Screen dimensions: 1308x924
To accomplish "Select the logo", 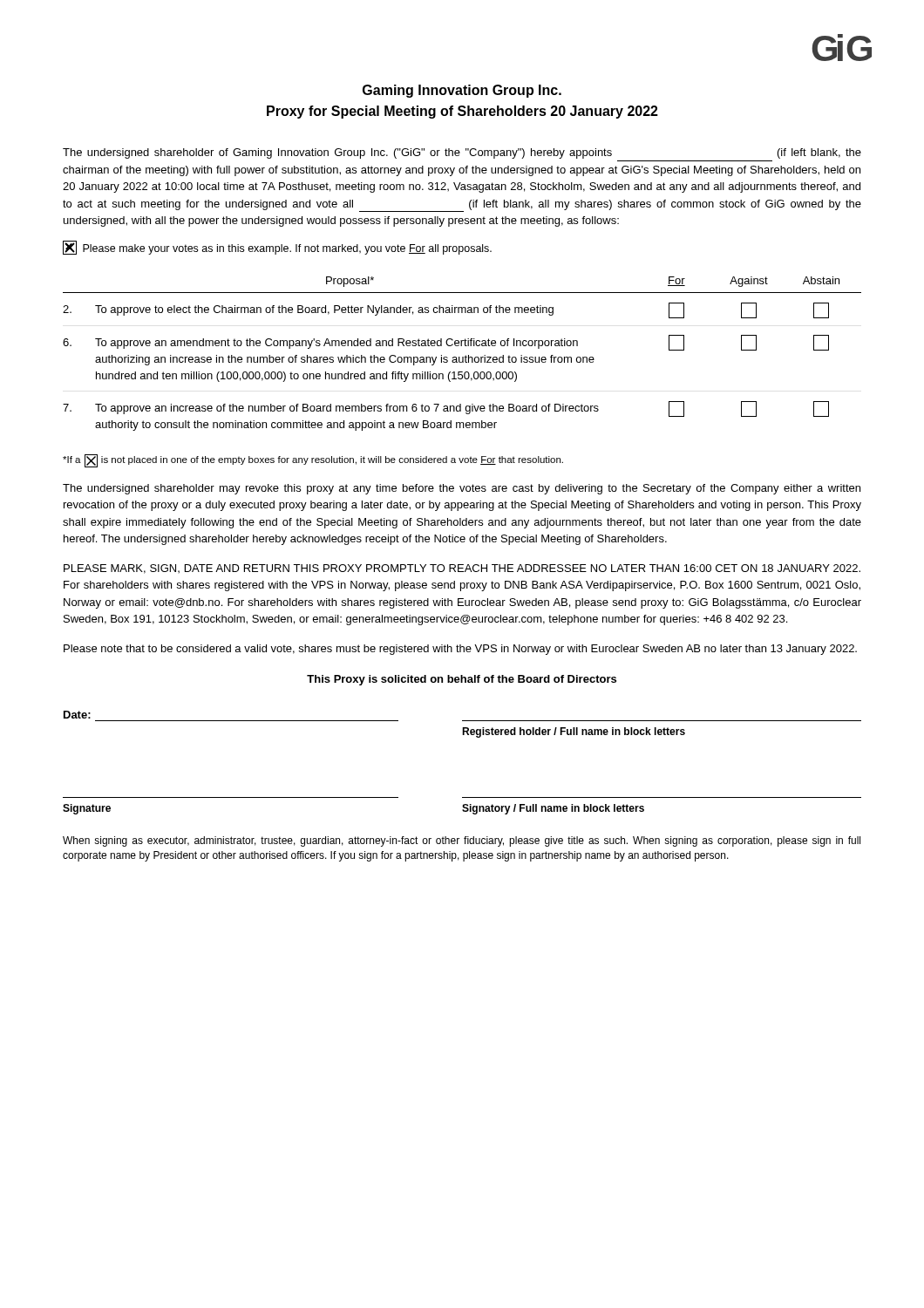I will click(846, 48).
